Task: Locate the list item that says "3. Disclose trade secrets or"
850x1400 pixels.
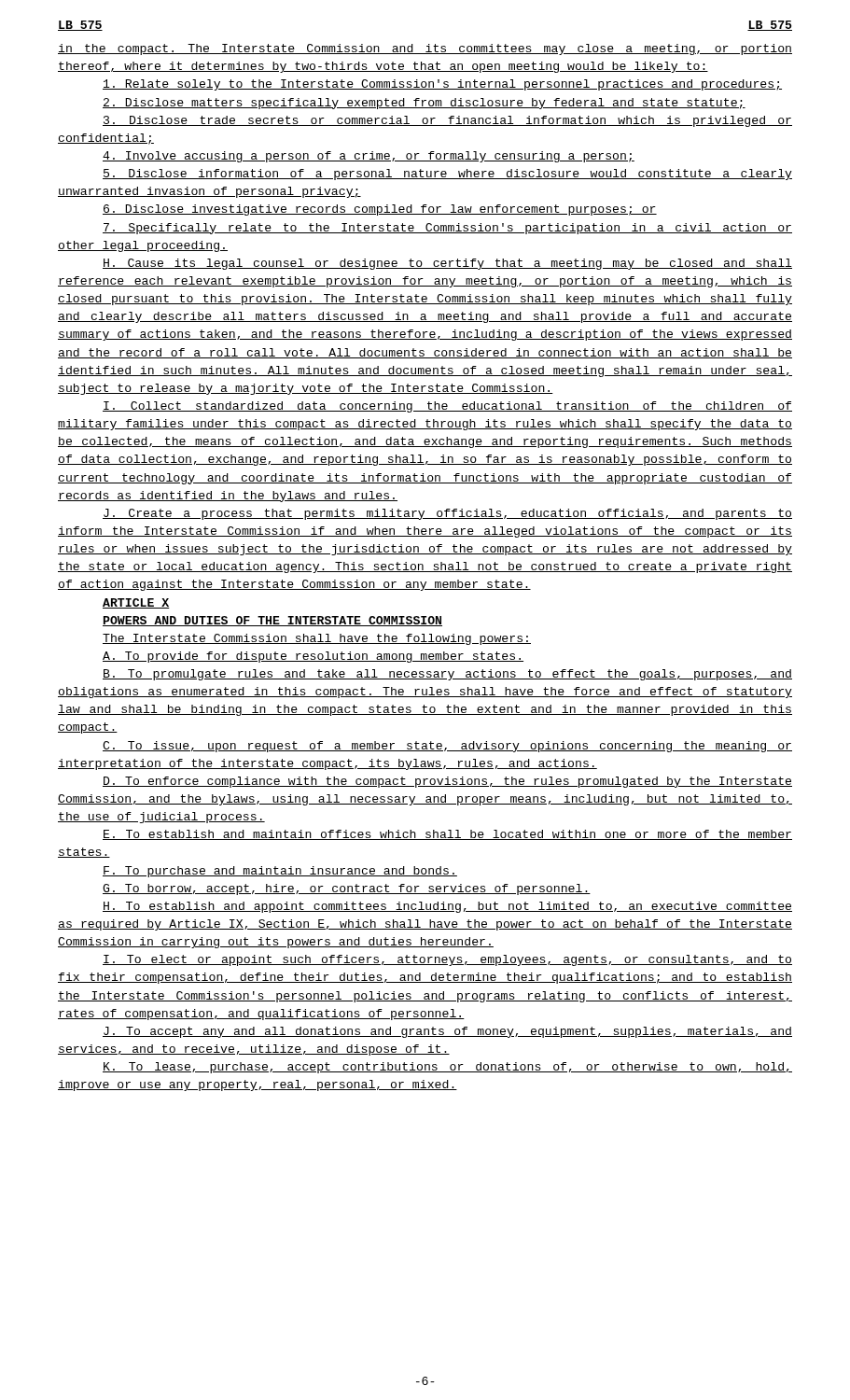Action: [x=425, y=130]
